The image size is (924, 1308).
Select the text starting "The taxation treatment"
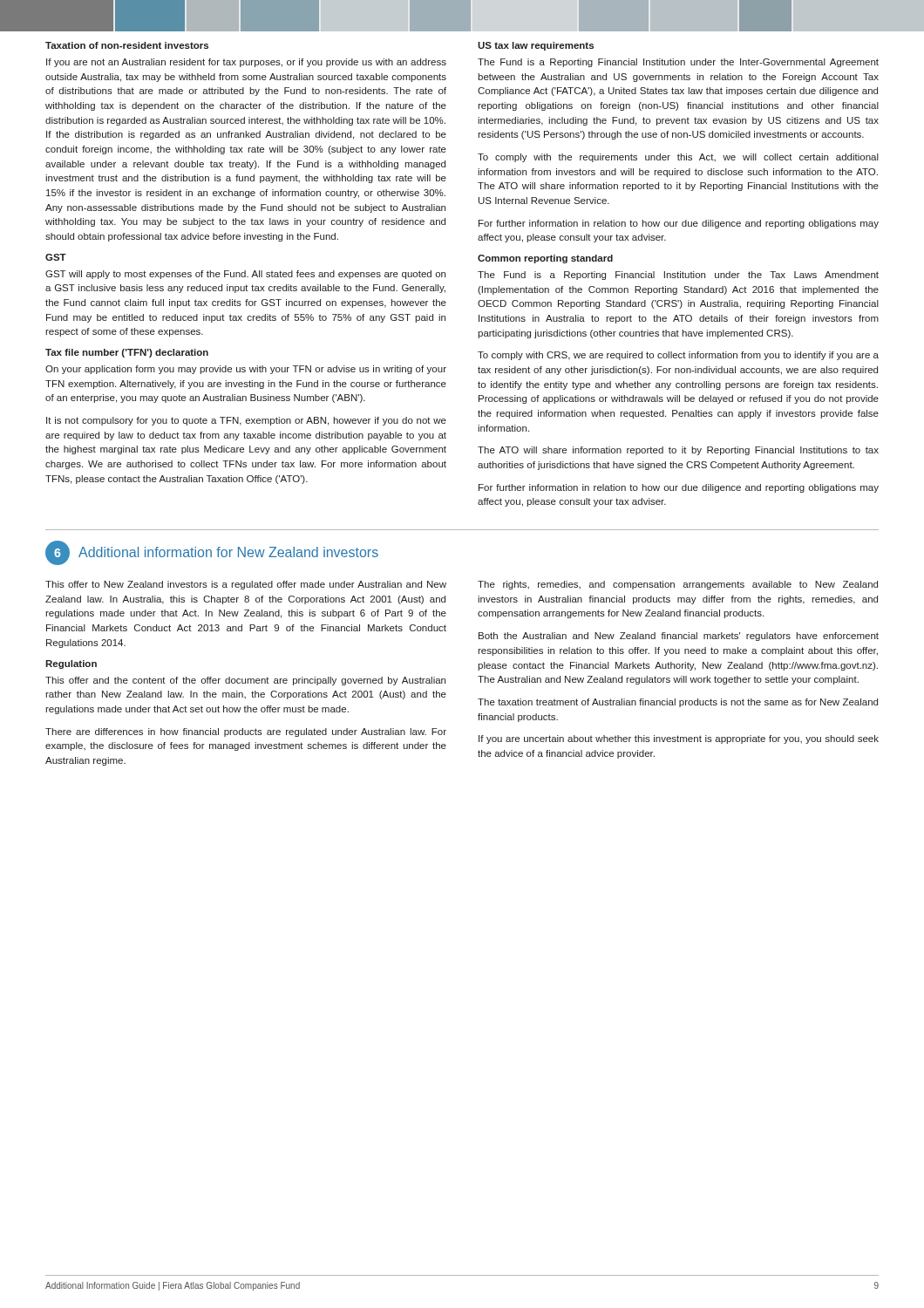pyautogui.click(x=678, y=709)
